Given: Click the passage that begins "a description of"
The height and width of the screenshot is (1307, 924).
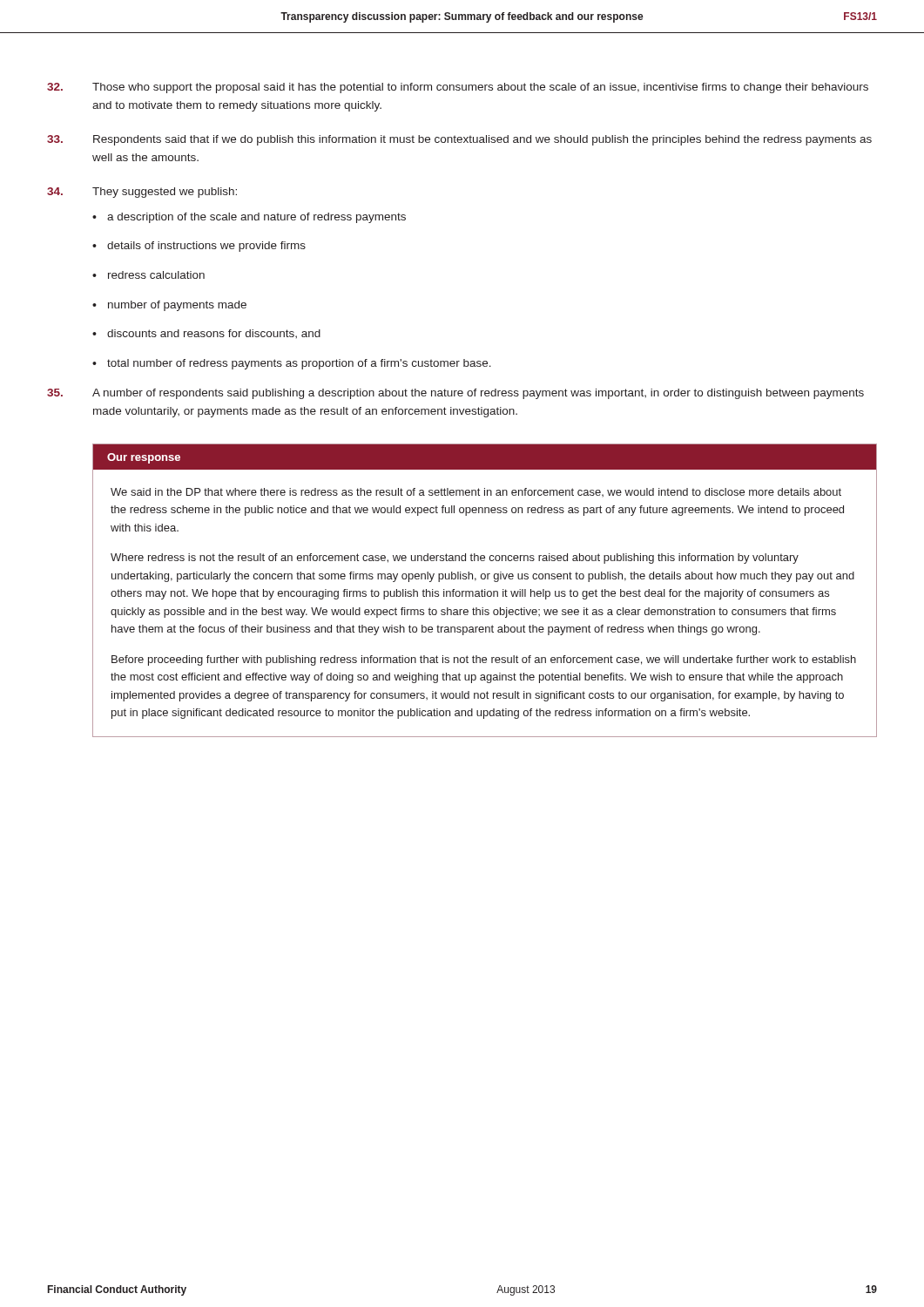Looking at the screenshot, I should (x=257, y=216).
